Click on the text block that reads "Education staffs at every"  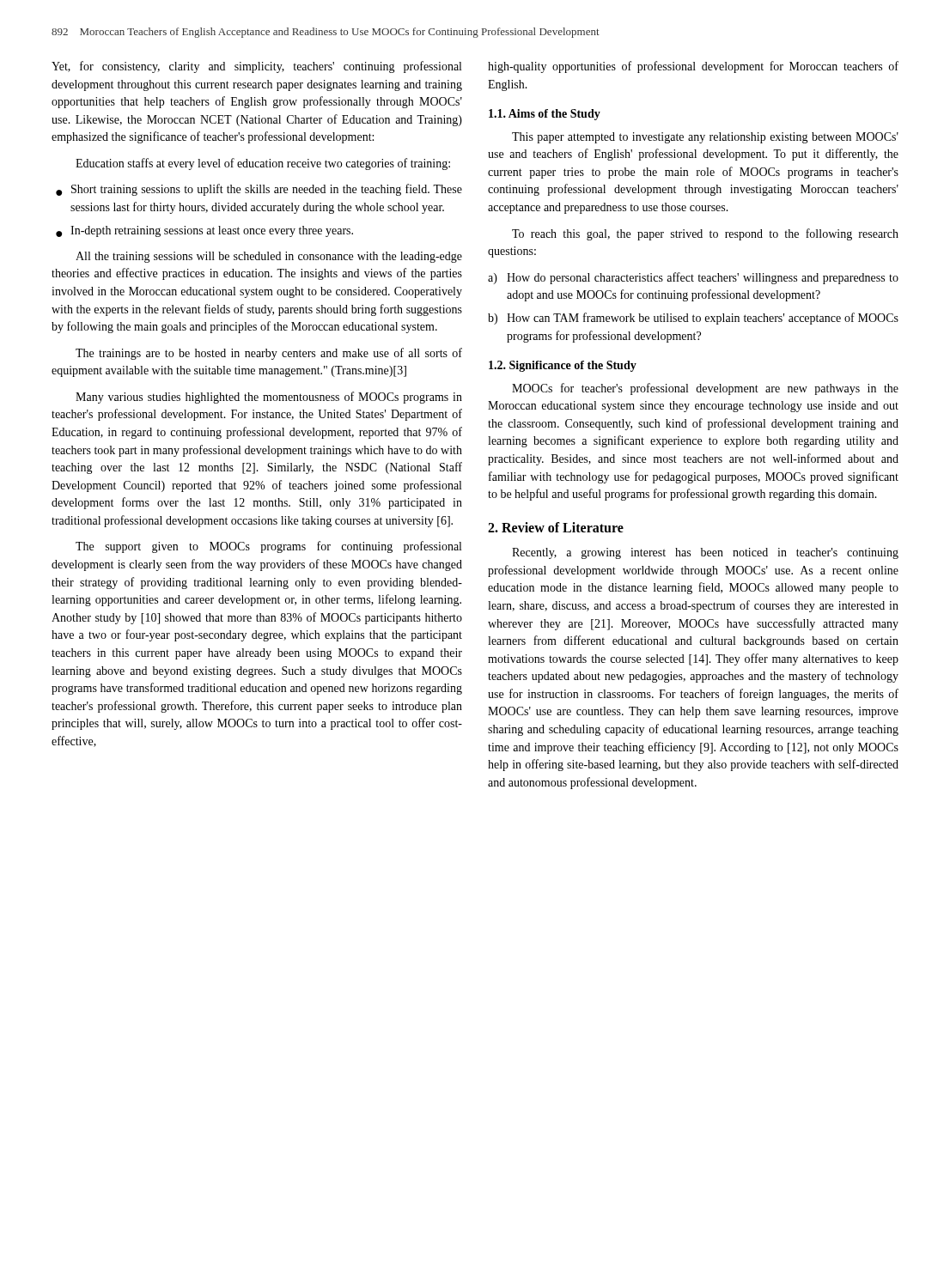tap(257, 164)
